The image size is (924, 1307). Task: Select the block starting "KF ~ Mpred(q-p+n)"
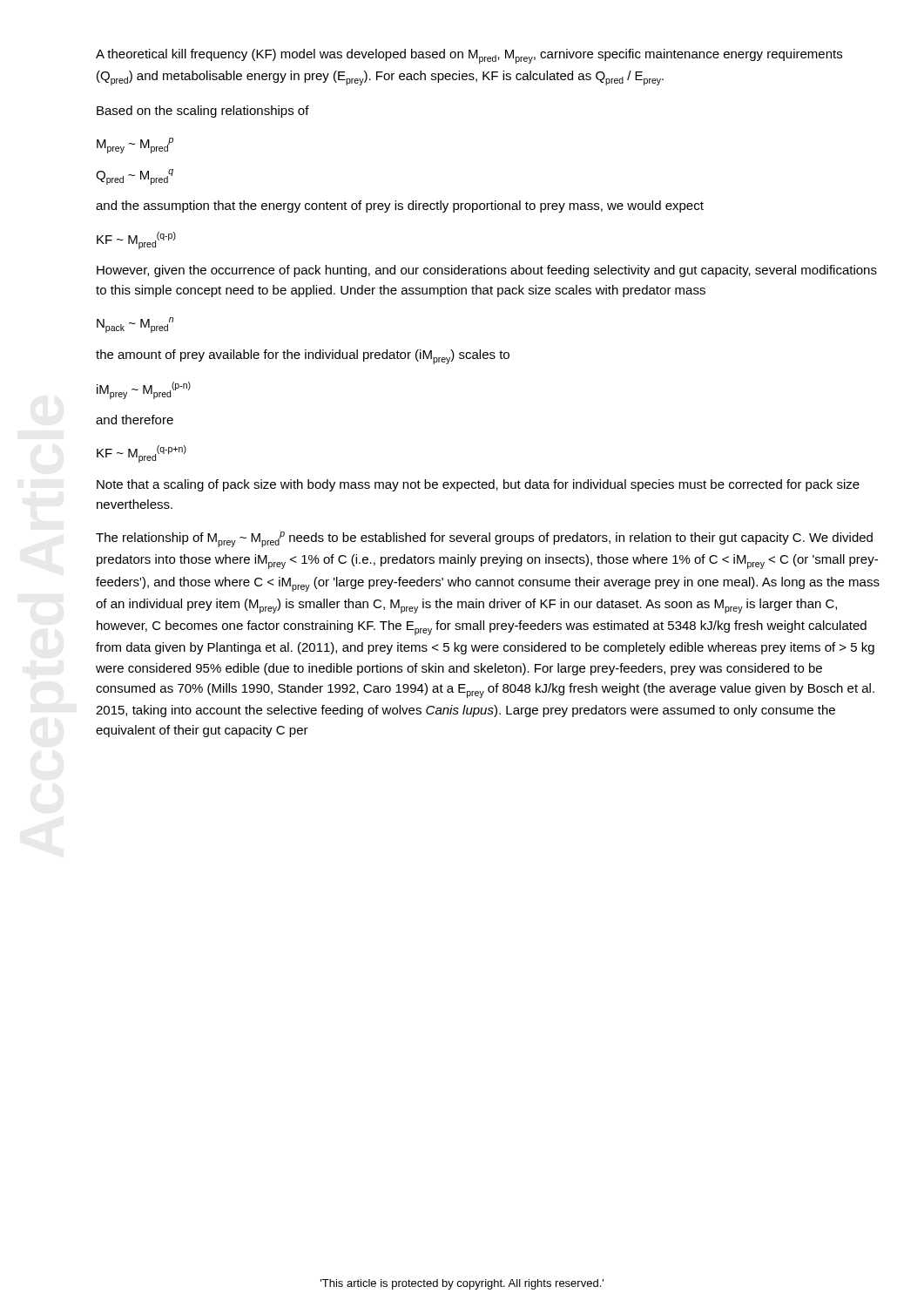(x=141, y=453)
